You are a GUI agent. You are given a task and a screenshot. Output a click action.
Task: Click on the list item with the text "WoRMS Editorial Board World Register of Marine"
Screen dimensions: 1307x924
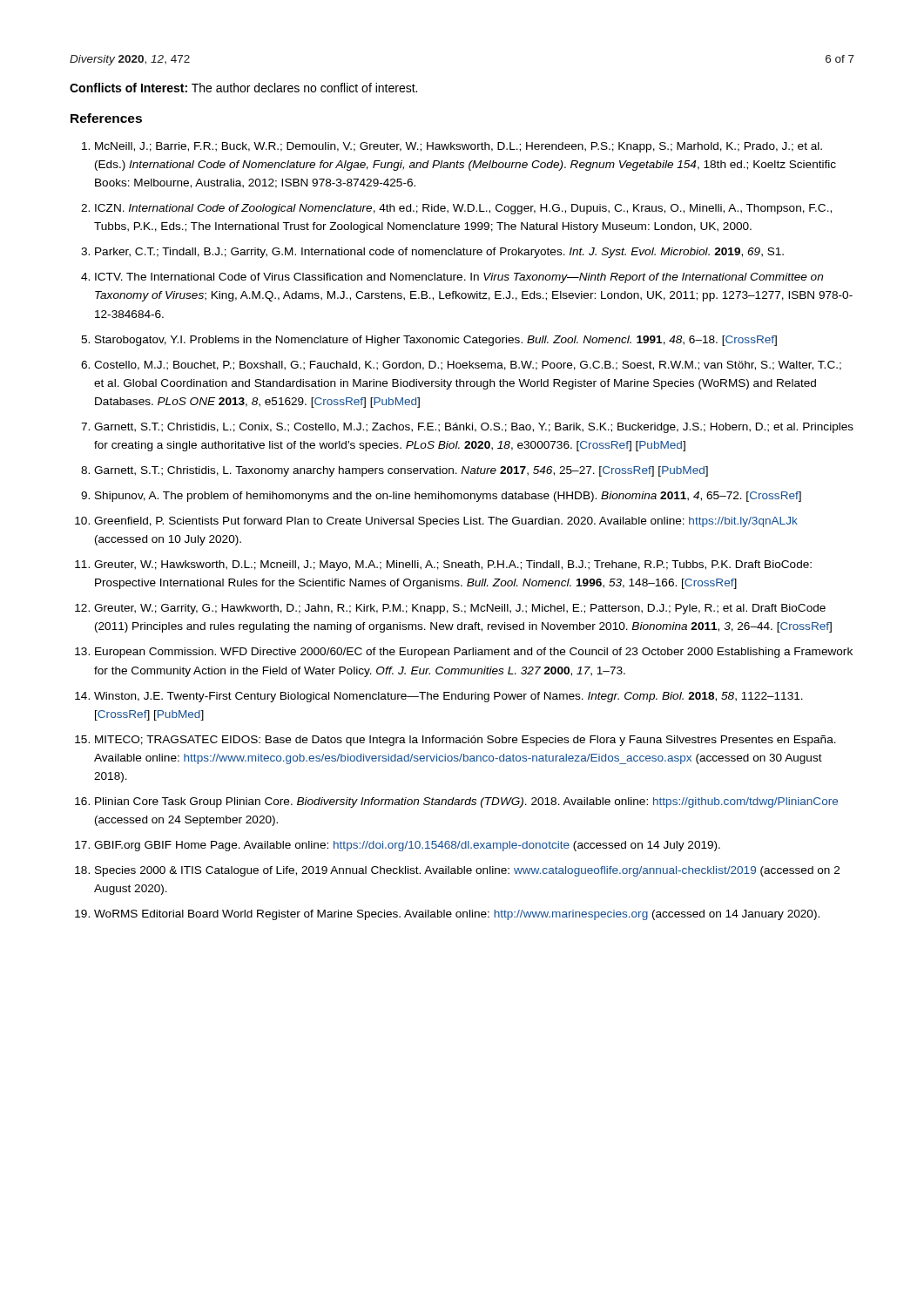[x=457, y=914]
